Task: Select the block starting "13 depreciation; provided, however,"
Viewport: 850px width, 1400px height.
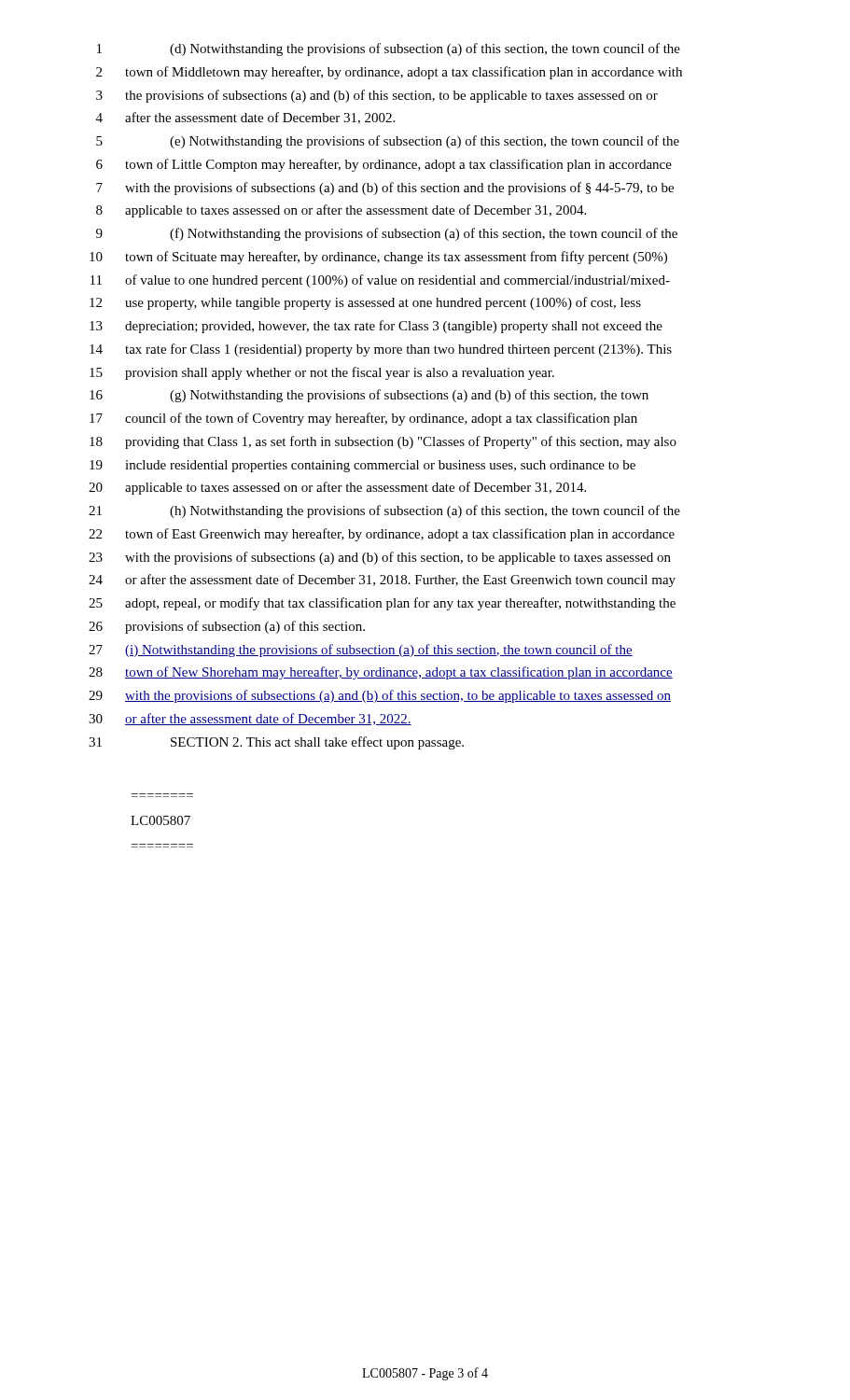Action: (425, 326)
